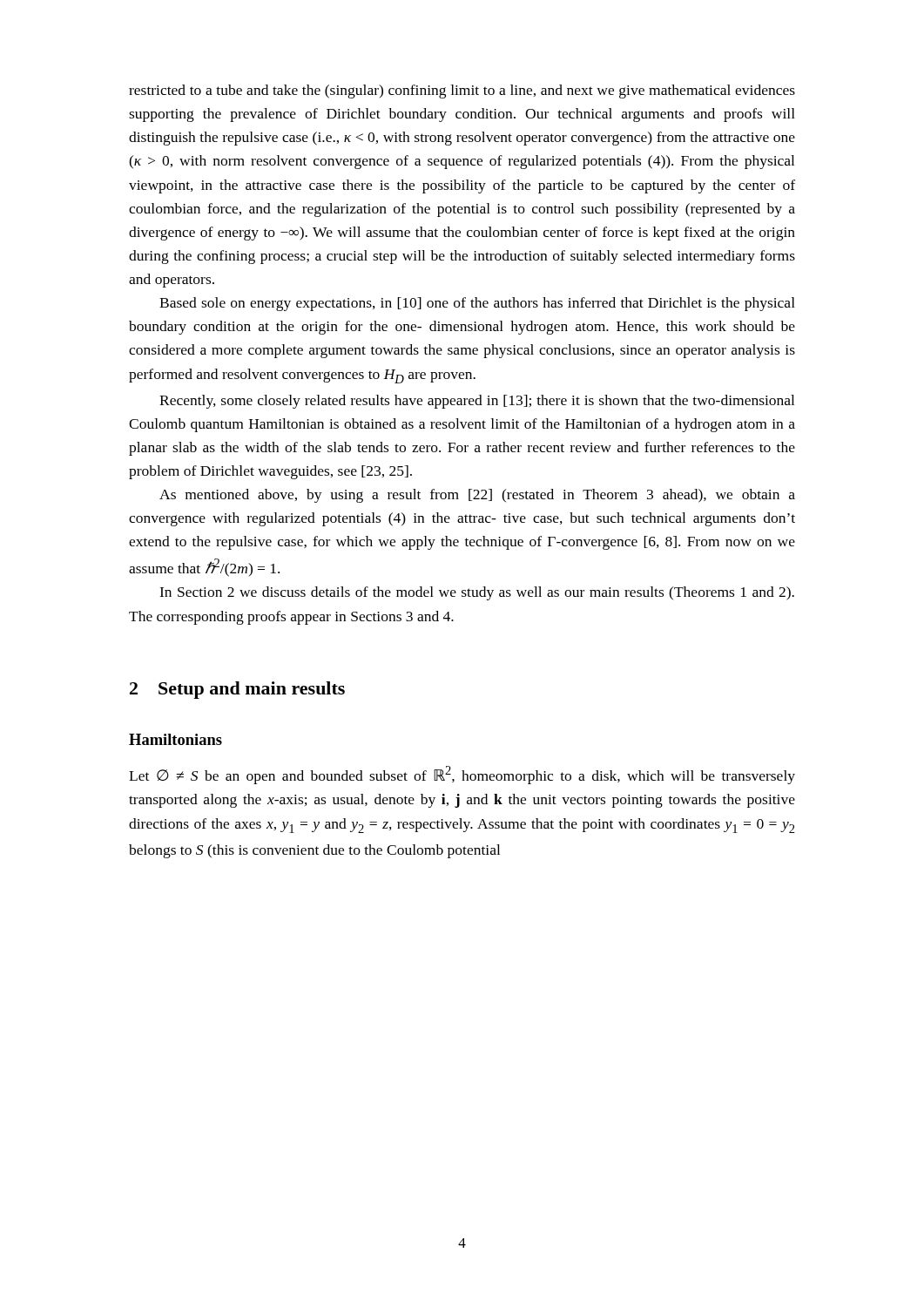Click on the text block containing "Let ∅ ≠ S"
This screenshot has height=1307, width=924.
[462, 811]
